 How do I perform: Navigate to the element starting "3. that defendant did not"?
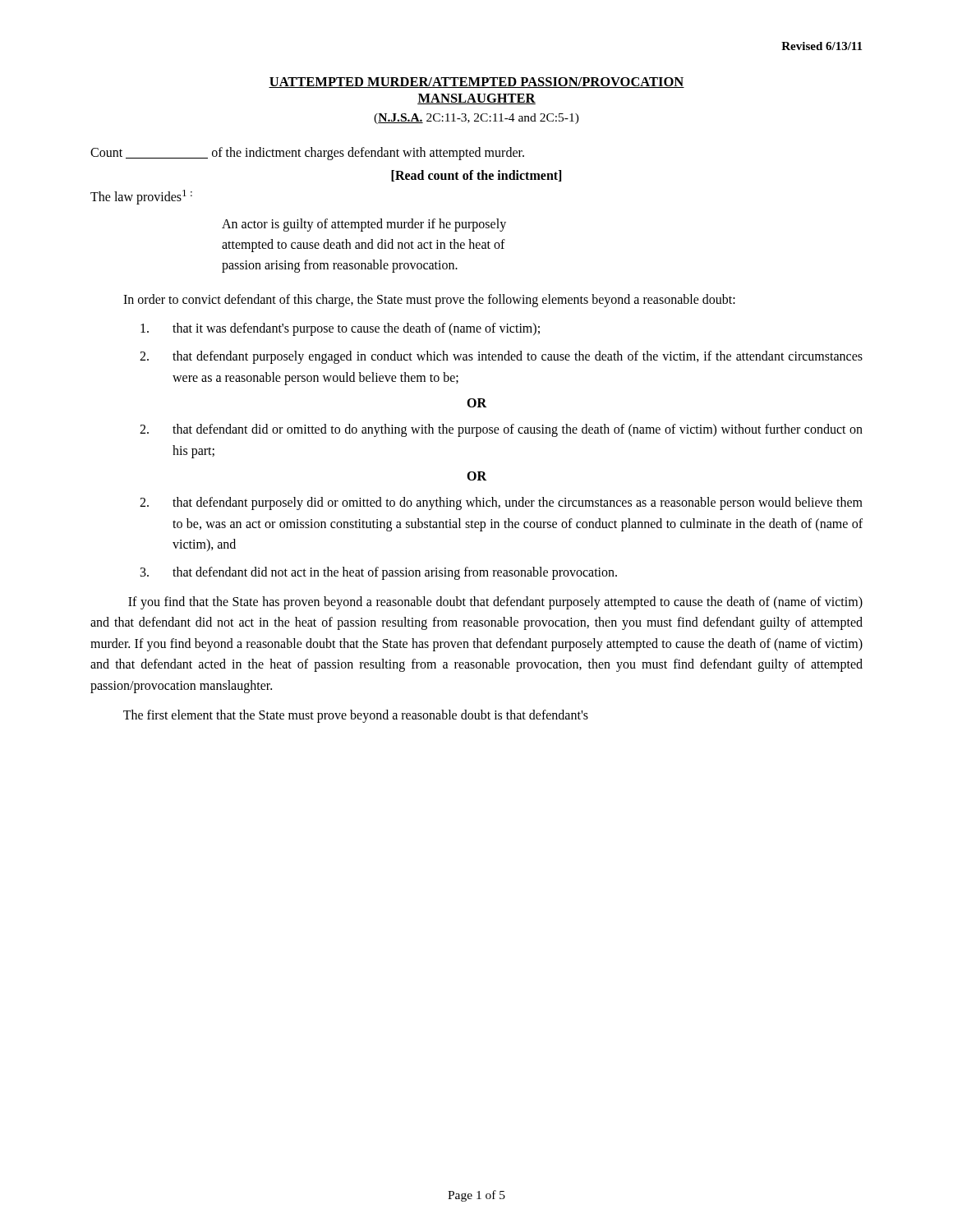tap(501, 572)
